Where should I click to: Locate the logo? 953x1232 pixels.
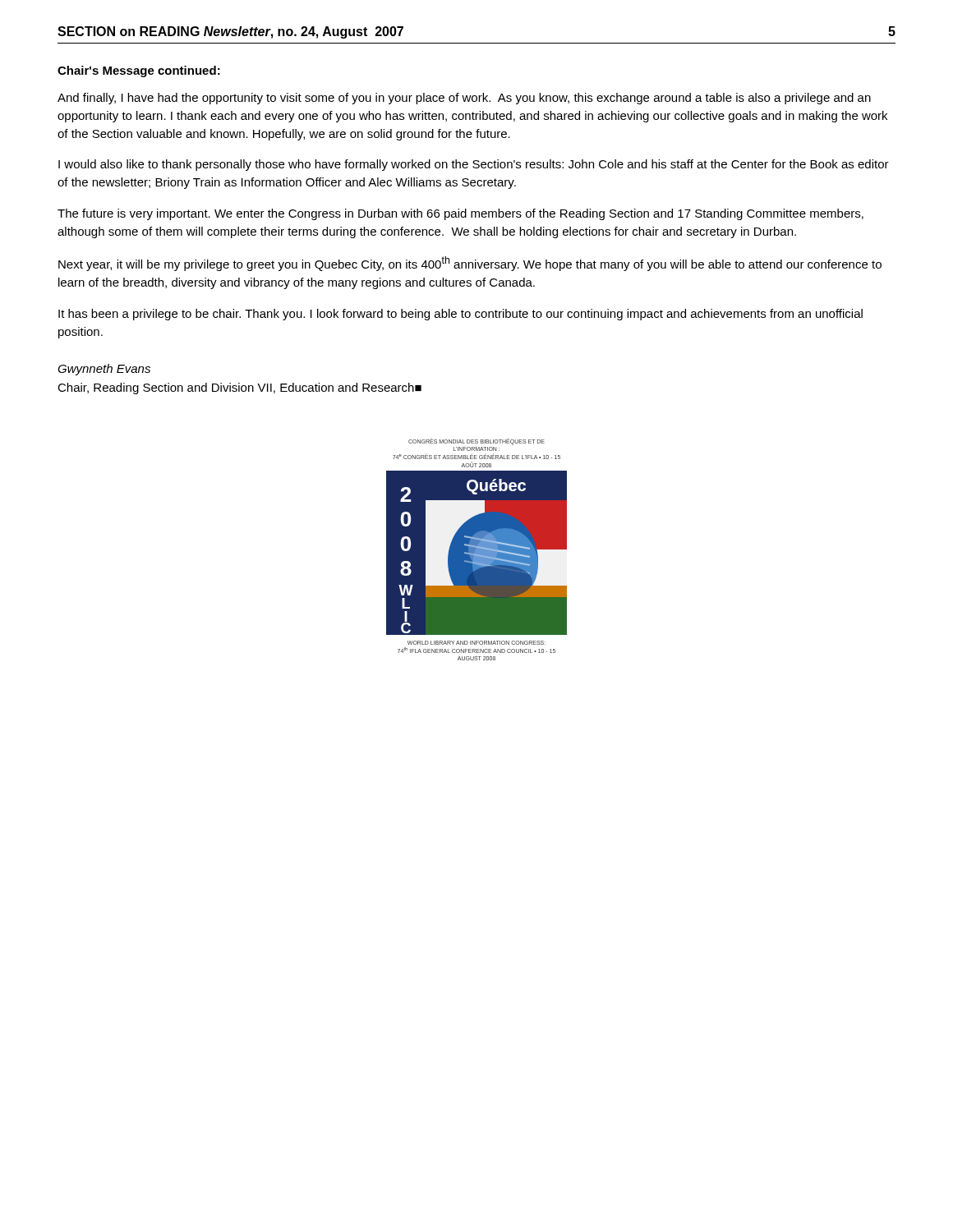pyautogui.click(x=476, y=551)
